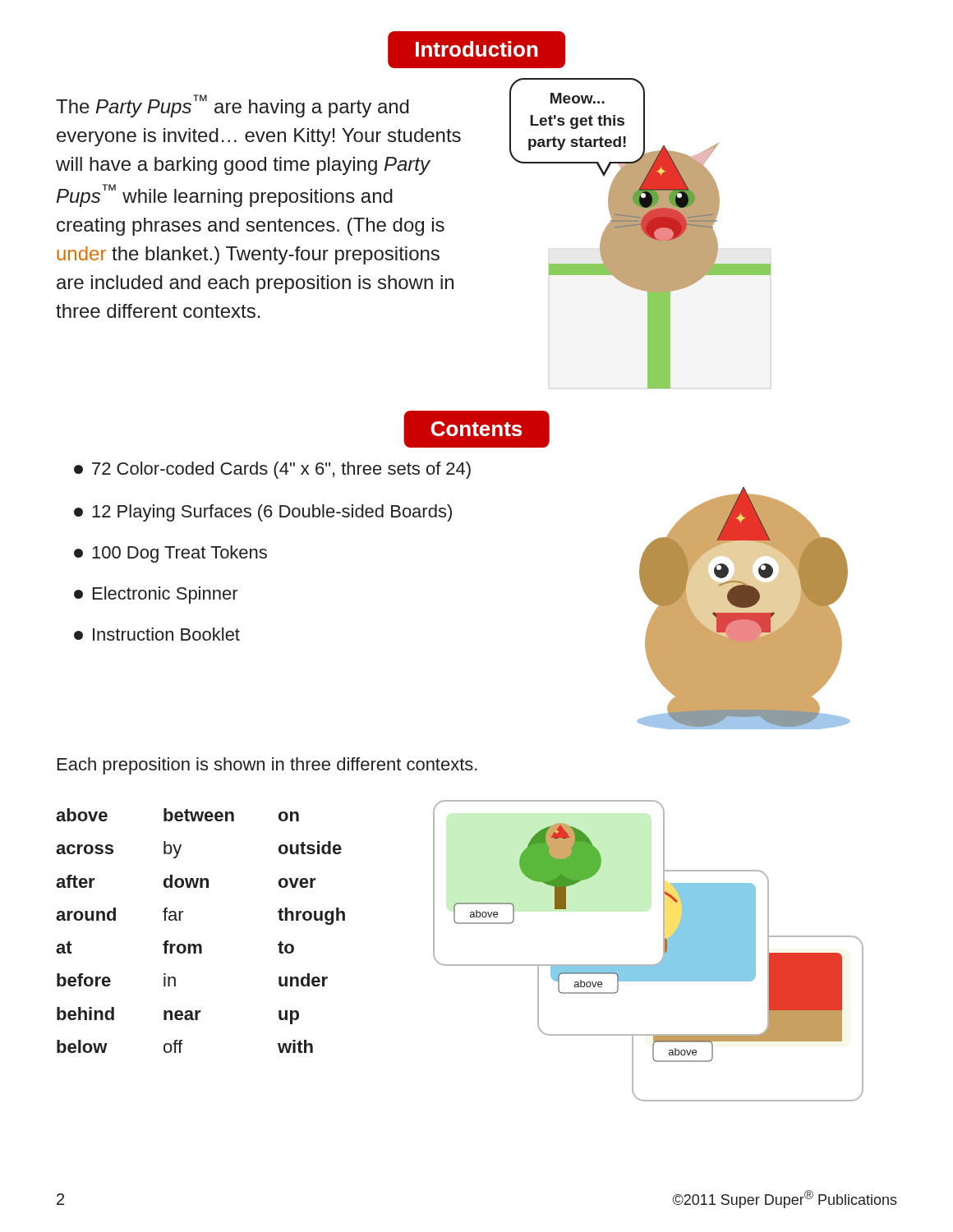Click where it says "100 Dog Treat Tokens"
Image resolution: width=953 pixels, height=1232 pixels.
pos(171,553)
